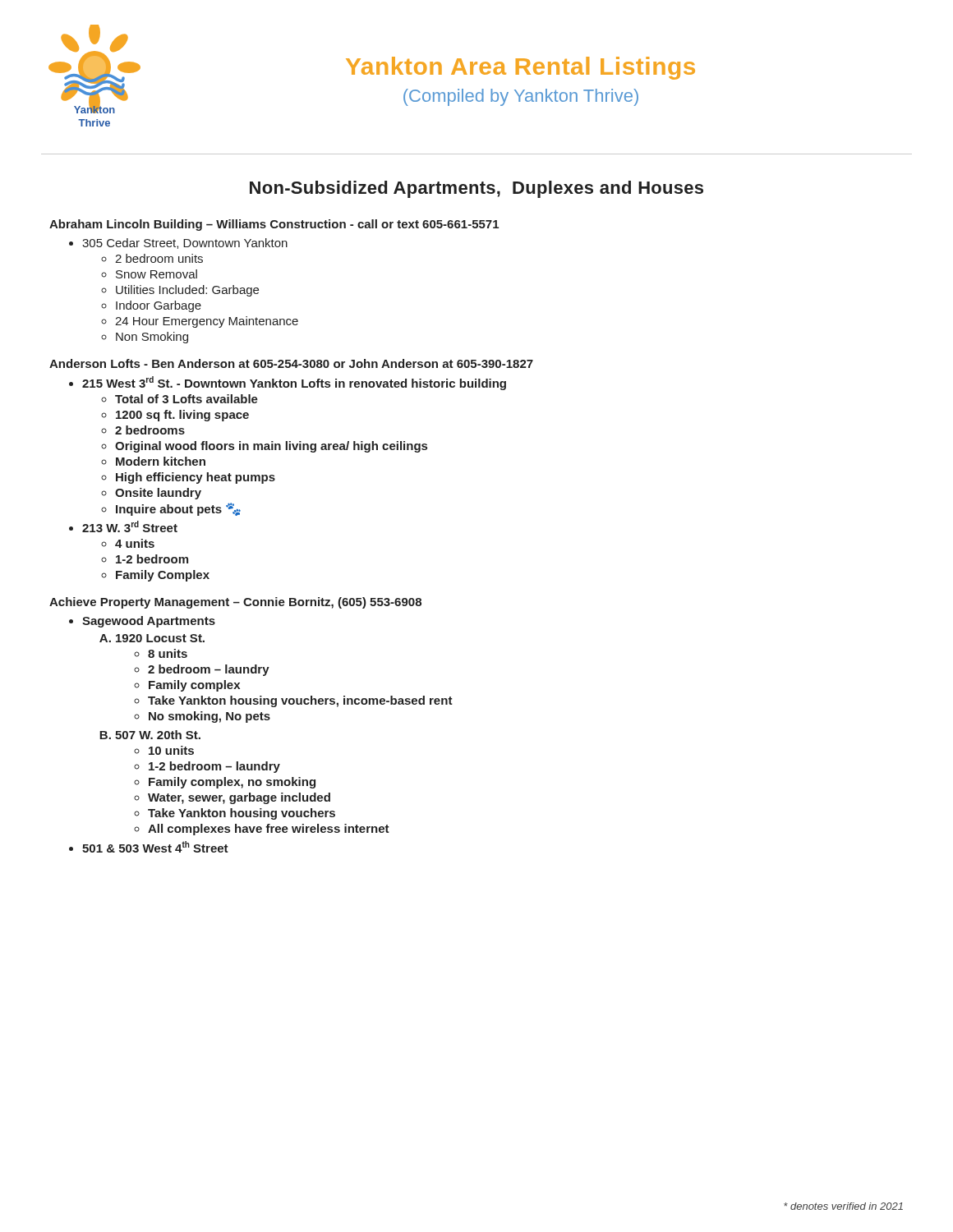Navigate to the text block starting "Achieve Property Management – Connie"
Screen dimensions: 1232x953
(x=236, y=602)
